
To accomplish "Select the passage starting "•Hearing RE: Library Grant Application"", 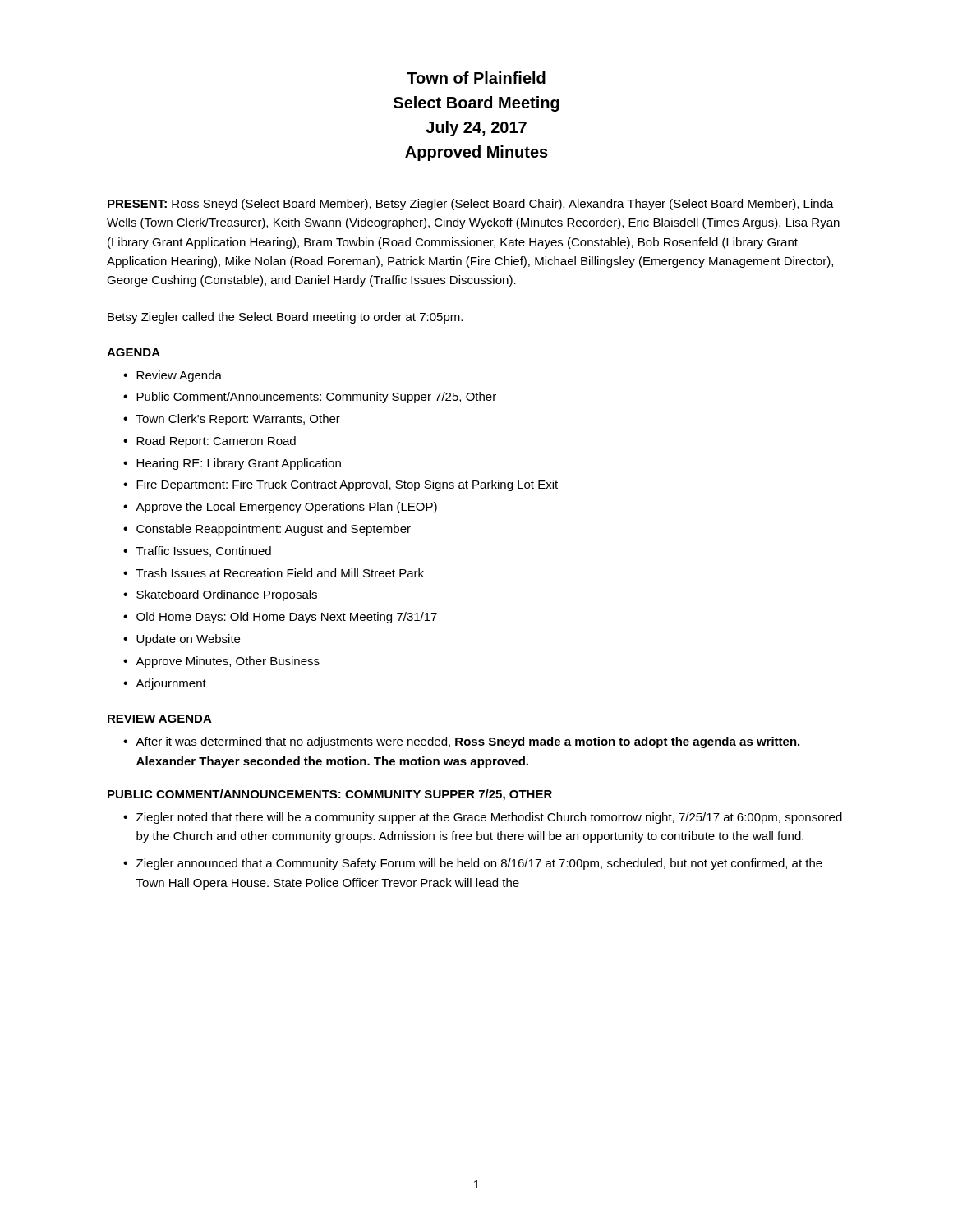I will (x=232, y=464).
